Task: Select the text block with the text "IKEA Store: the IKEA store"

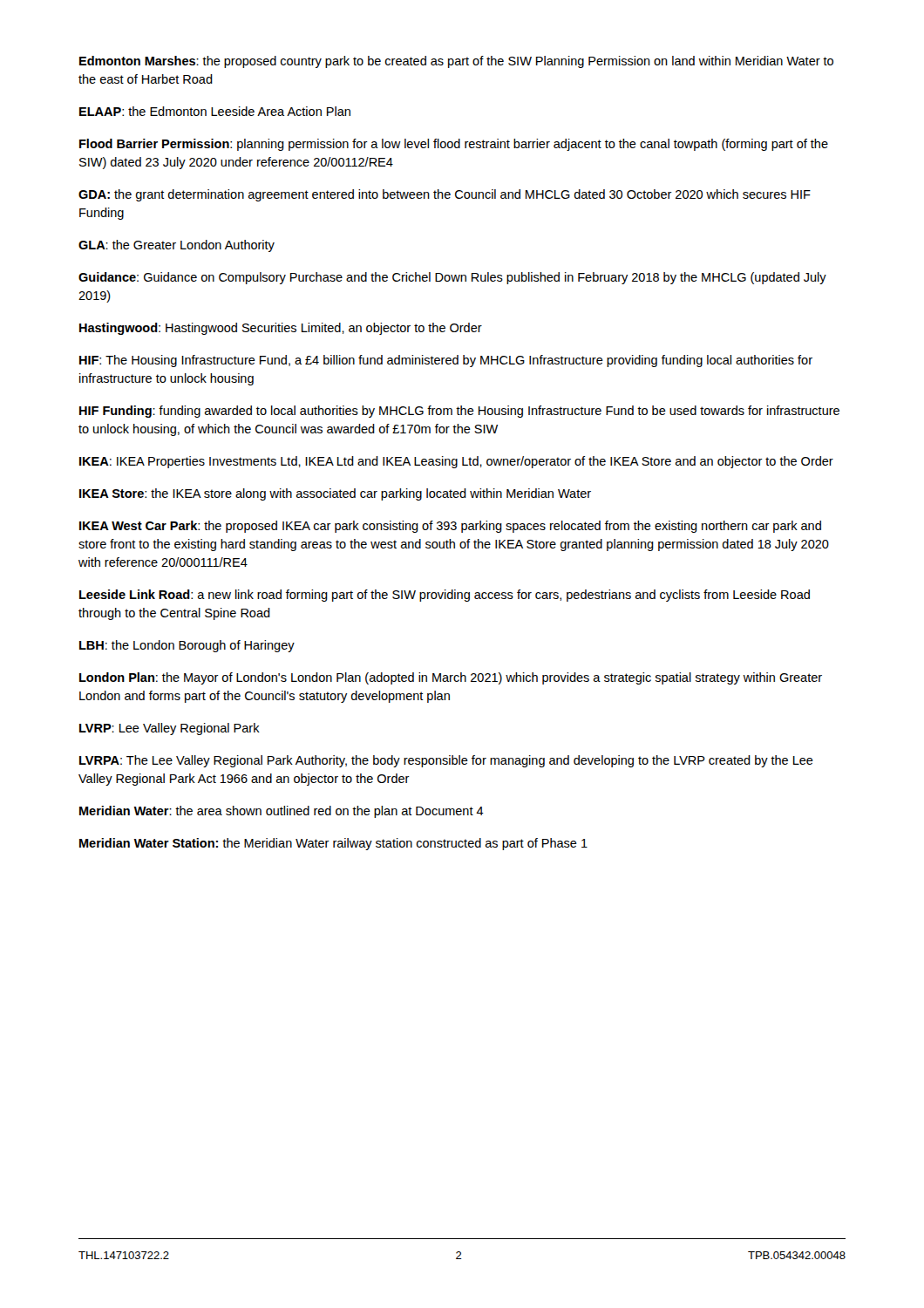Action: [x=335, y=494]
